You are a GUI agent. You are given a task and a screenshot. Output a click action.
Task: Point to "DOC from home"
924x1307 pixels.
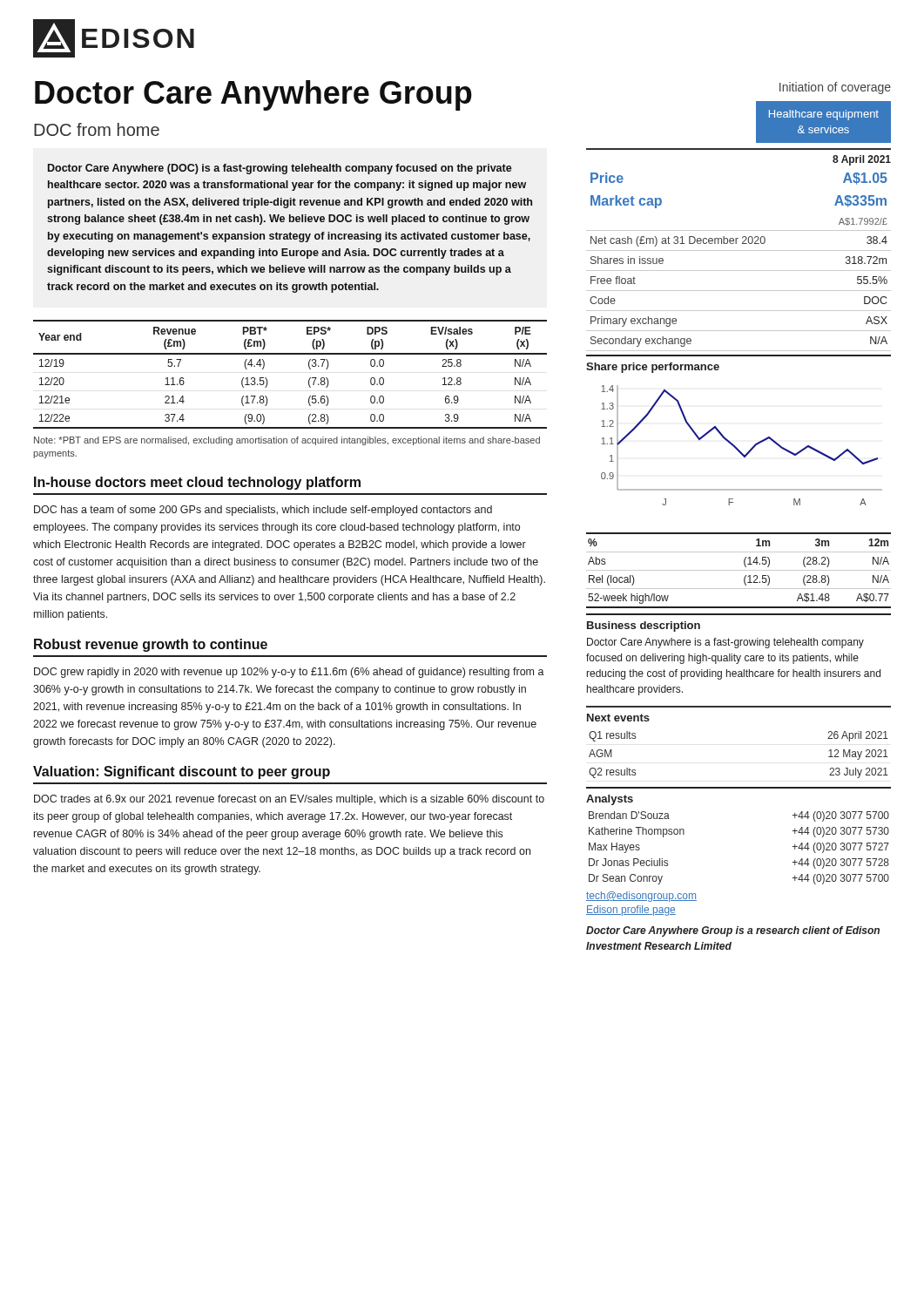pyautogui.click(x=96, y=130)
